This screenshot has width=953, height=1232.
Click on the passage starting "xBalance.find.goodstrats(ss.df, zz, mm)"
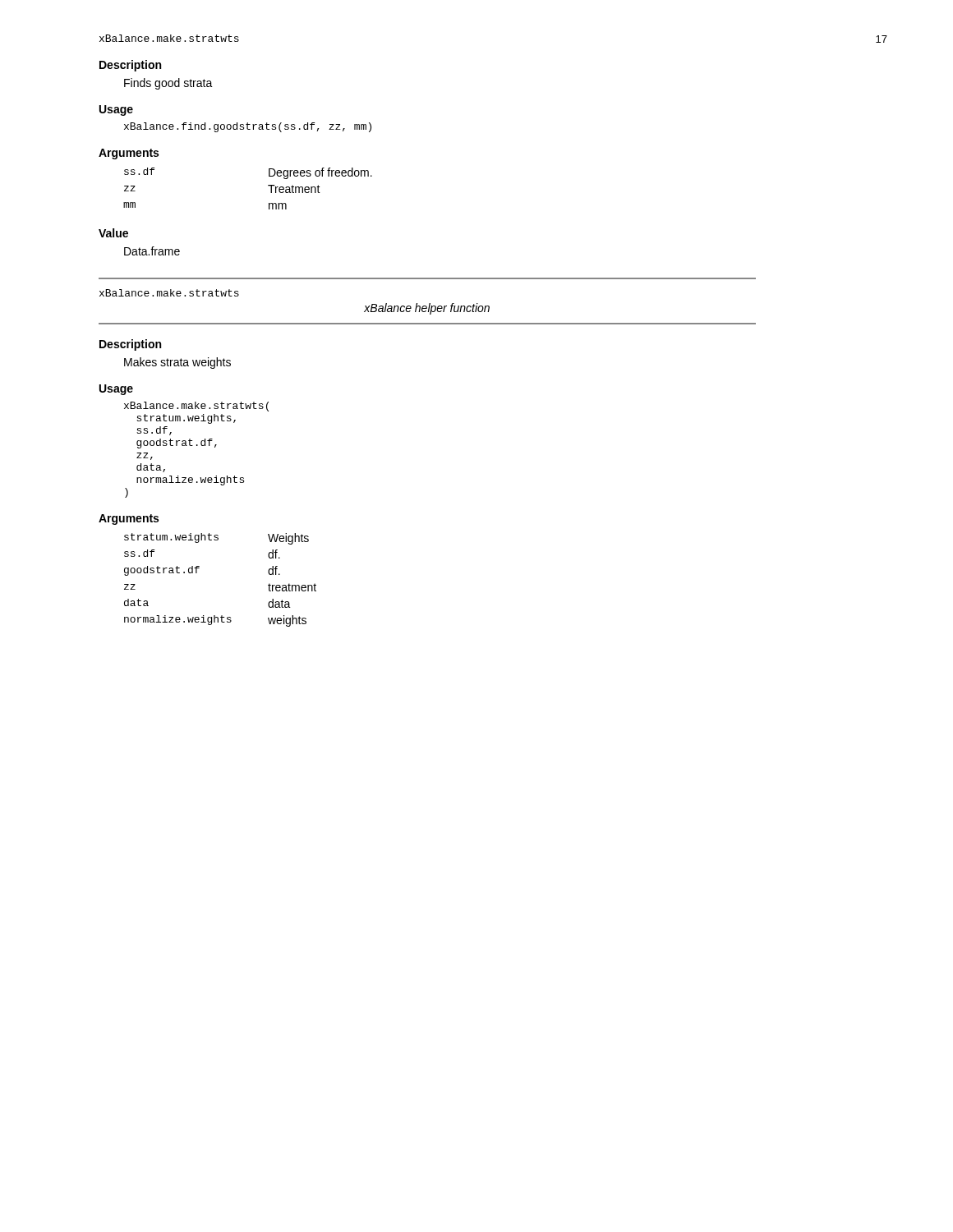tap(248, 127)
